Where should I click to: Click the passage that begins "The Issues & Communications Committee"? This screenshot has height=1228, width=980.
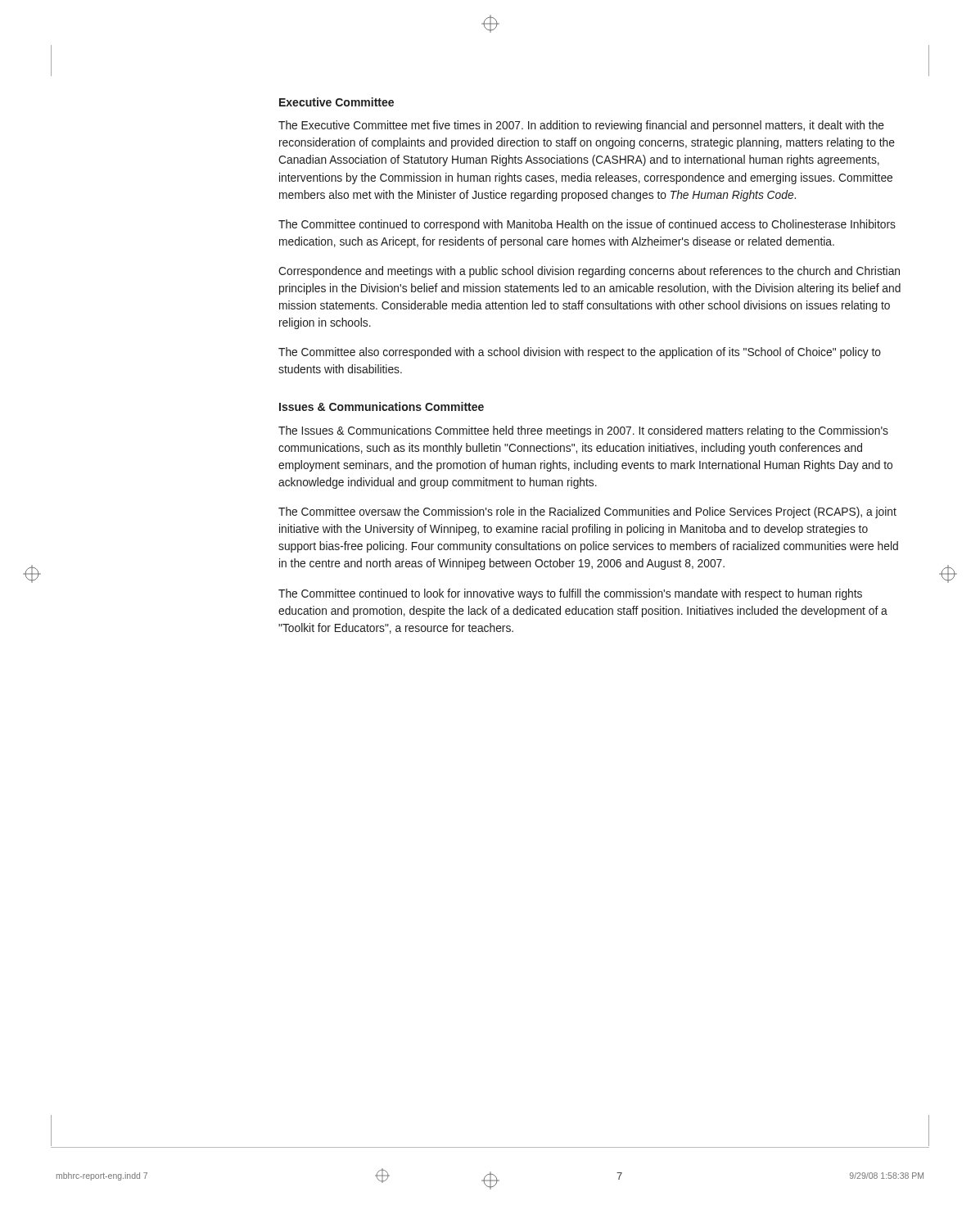pyautogui.click(x=586, y=457)
